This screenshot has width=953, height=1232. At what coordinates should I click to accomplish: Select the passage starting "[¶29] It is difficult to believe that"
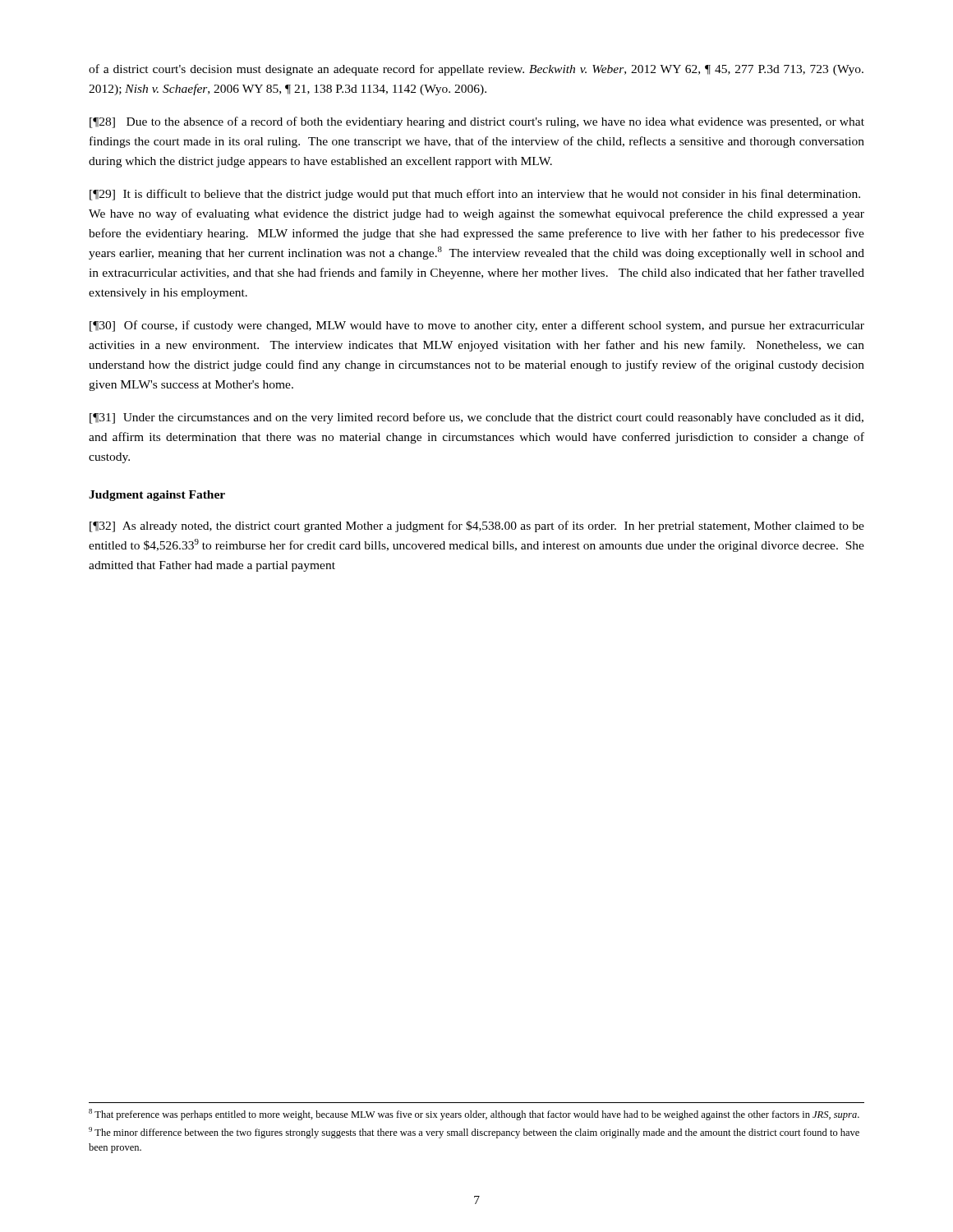pos(476,243)
